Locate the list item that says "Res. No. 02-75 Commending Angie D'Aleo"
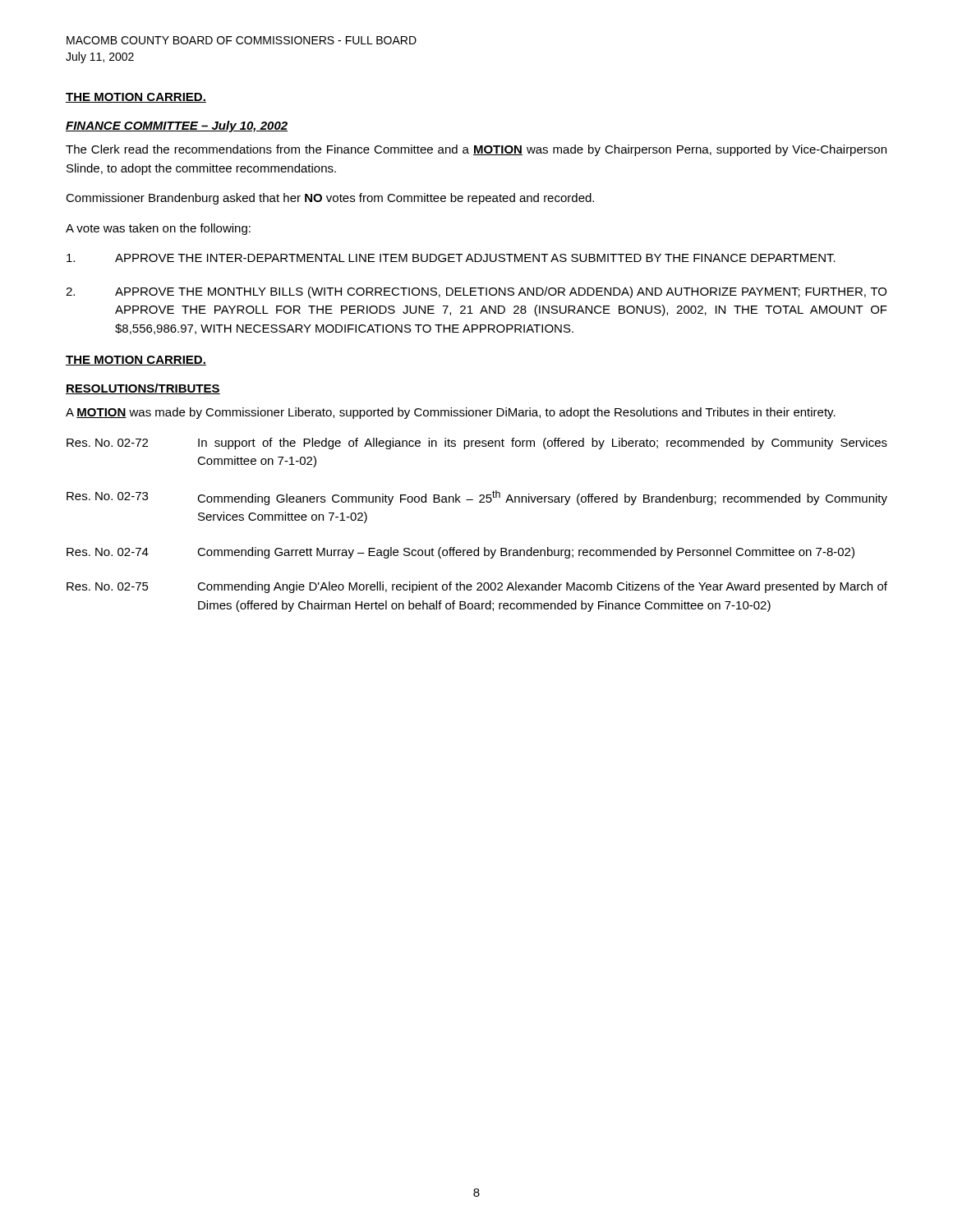The height and width of the screenshot is (1232, 953). (476, 596)
